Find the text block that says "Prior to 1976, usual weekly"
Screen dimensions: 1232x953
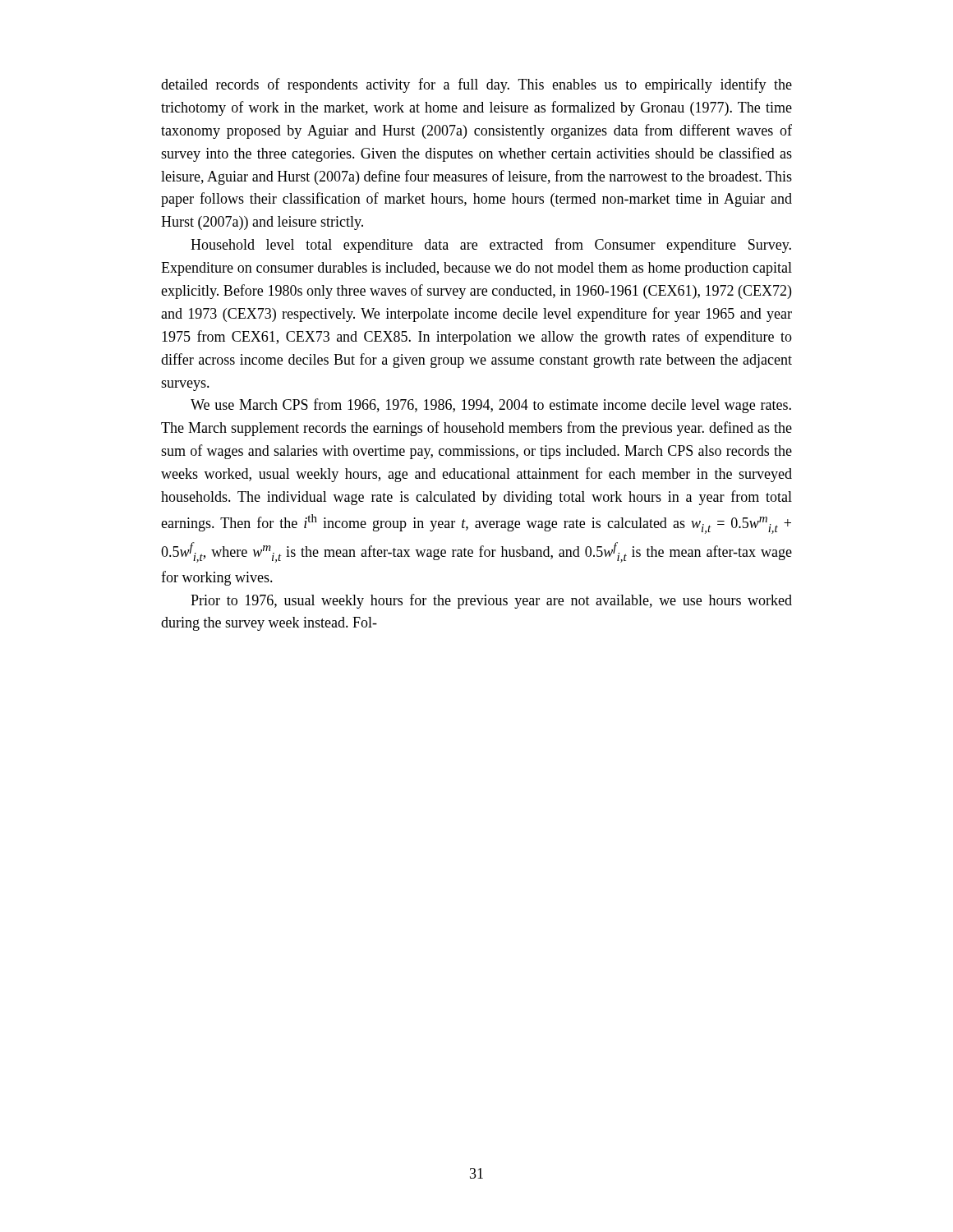coord(476,612)
